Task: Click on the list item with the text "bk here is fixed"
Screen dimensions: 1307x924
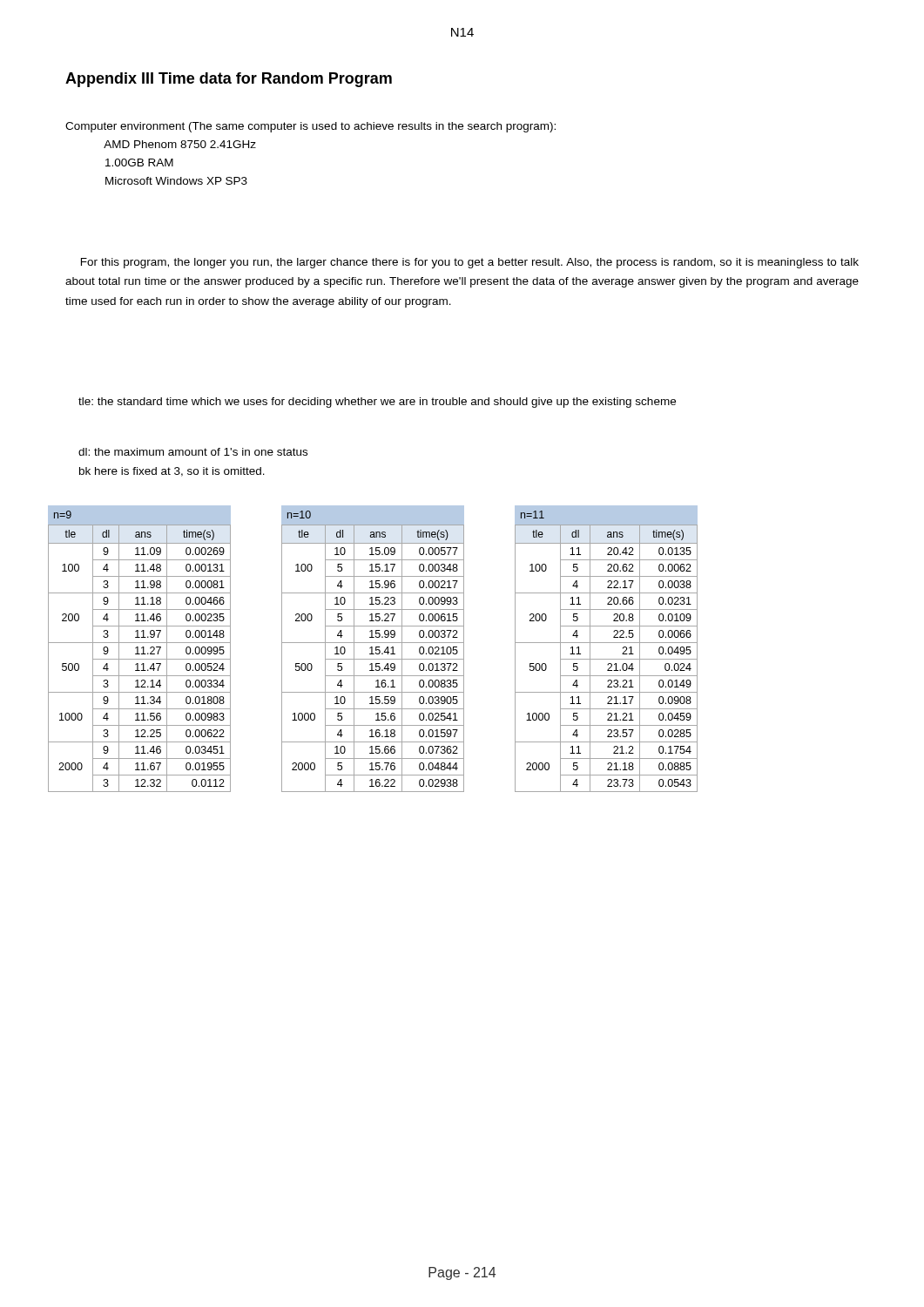Action: click(x=165, y=471)
